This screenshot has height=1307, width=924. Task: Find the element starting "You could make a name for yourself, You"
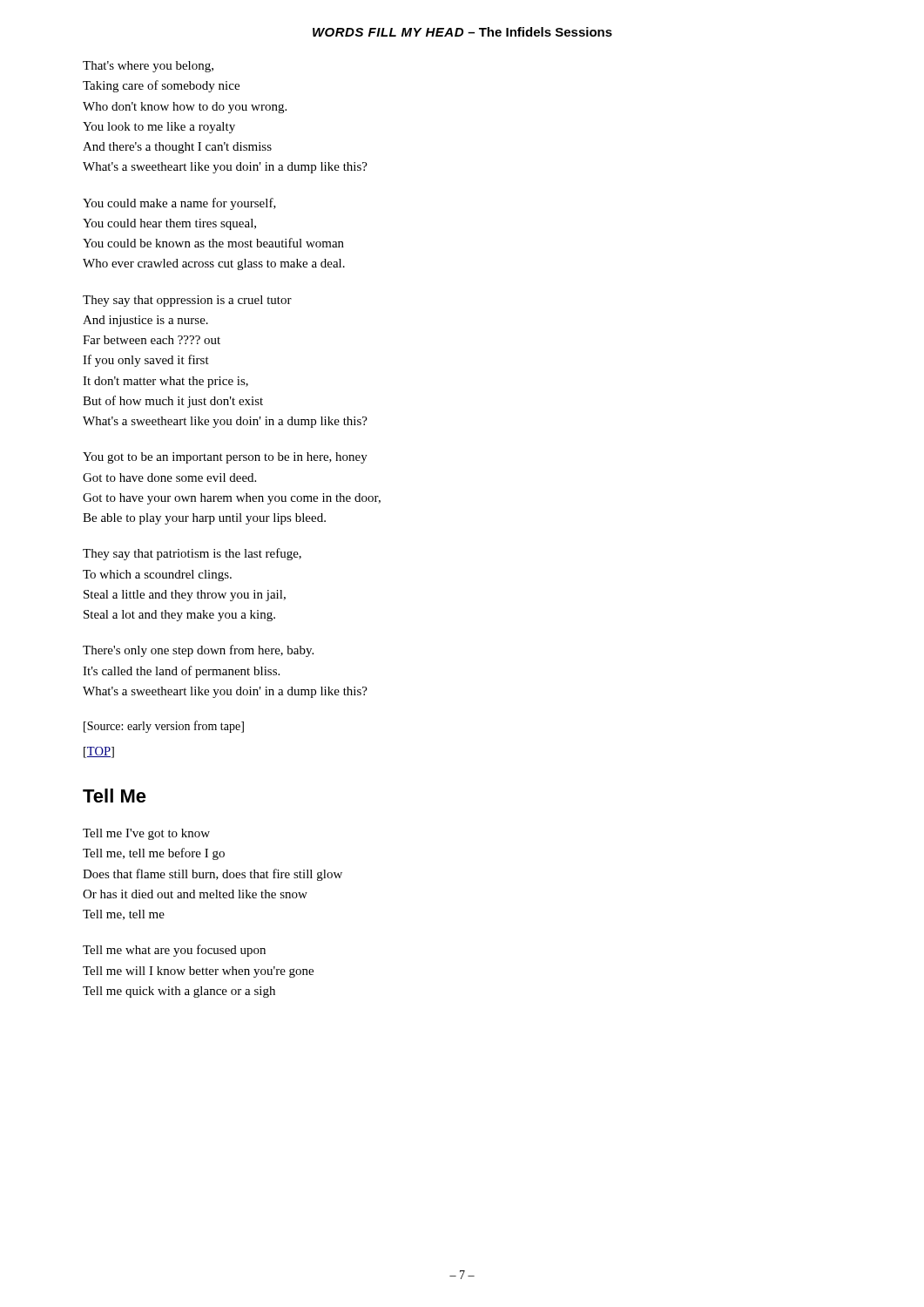click(x=179, y=204)
